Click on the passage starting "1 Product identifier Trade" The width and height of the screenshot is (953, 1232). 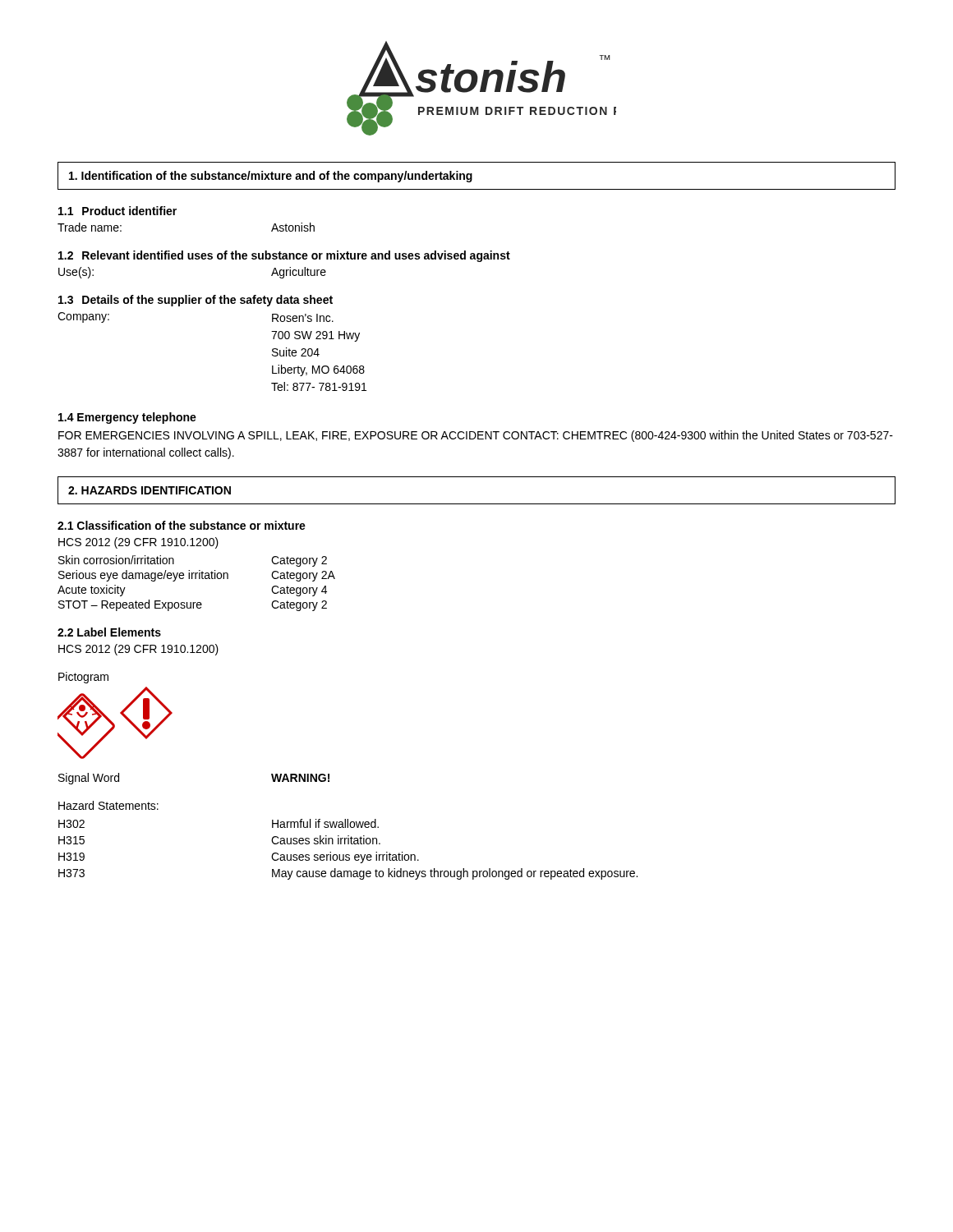coord(117,211)
